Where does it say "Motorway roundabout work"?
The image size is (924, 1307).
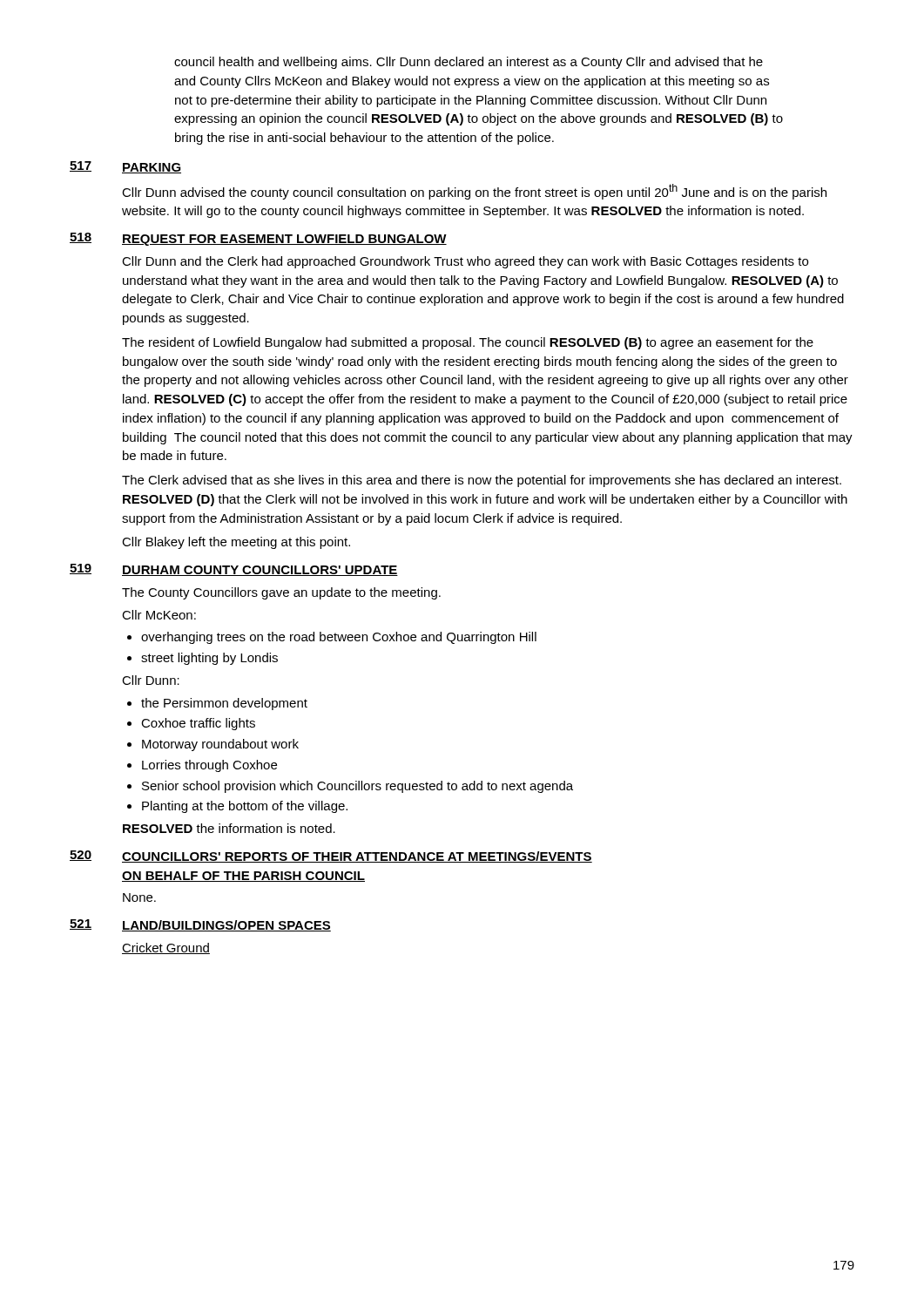[x=220, y=744]
